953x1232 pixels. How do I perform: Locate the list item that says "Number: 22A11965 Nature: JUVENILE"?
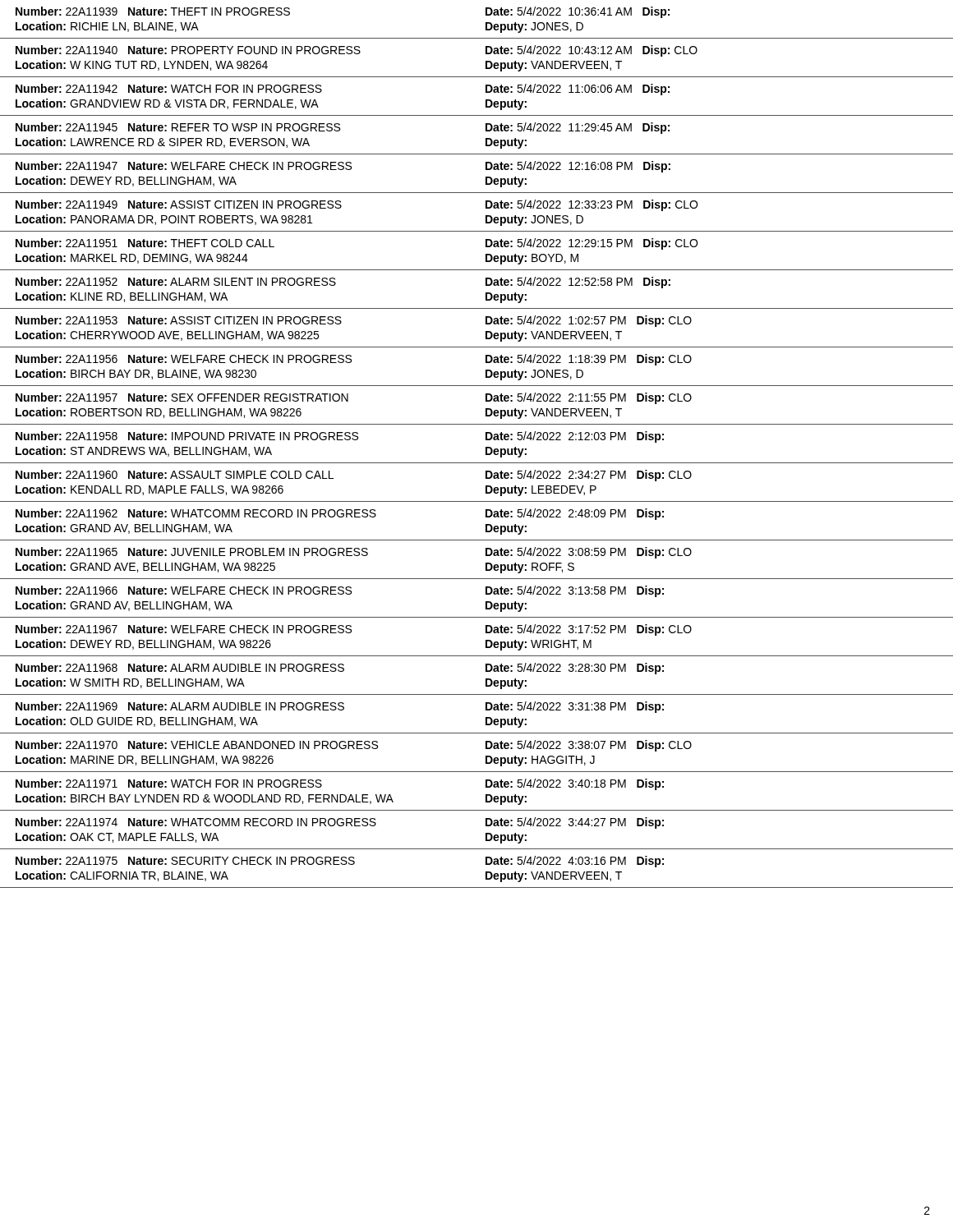tap(476, 559)
